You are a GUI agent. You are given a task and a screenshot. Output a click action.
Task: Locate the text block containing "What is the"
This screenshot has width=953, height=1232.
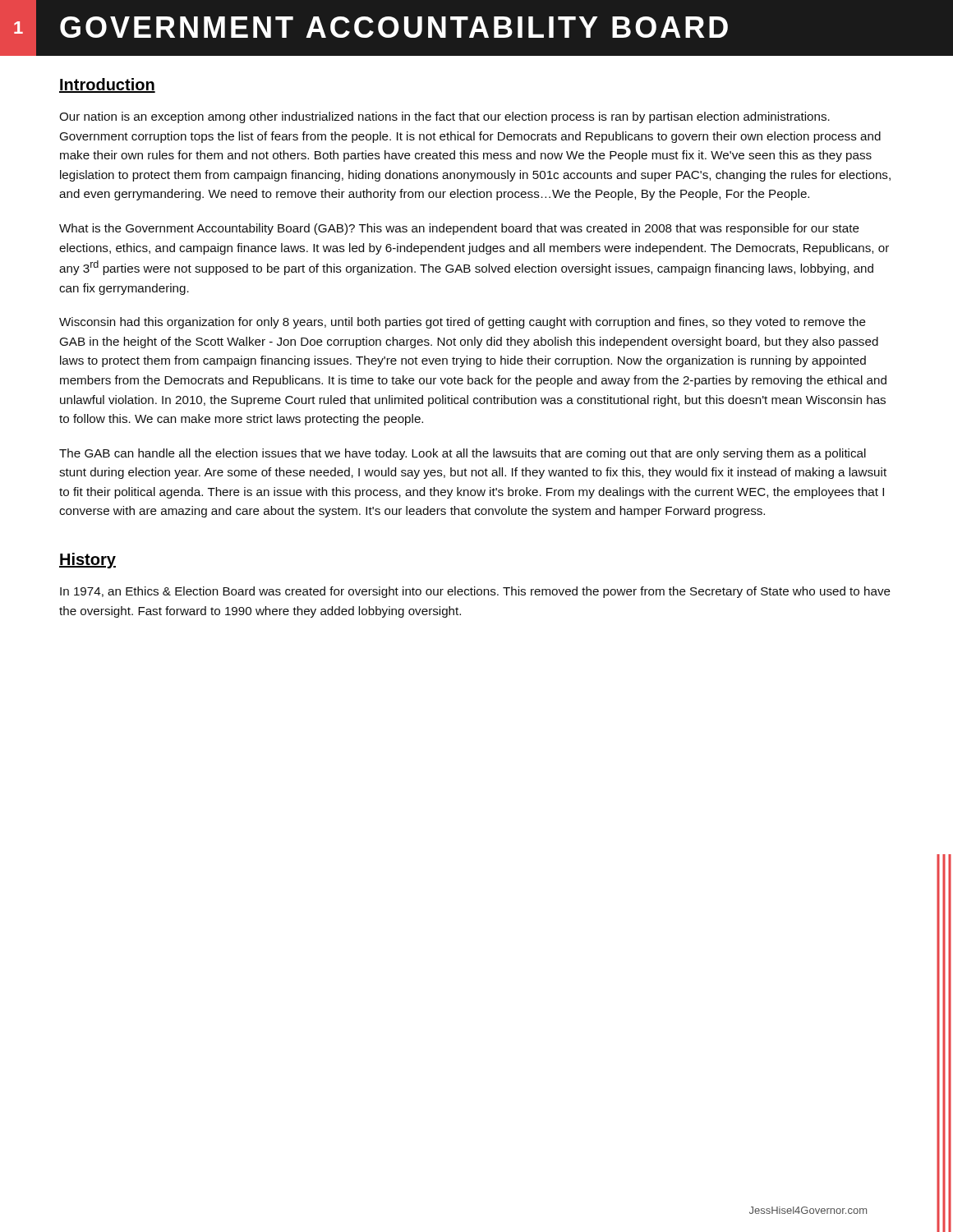(x=476, y=258)
